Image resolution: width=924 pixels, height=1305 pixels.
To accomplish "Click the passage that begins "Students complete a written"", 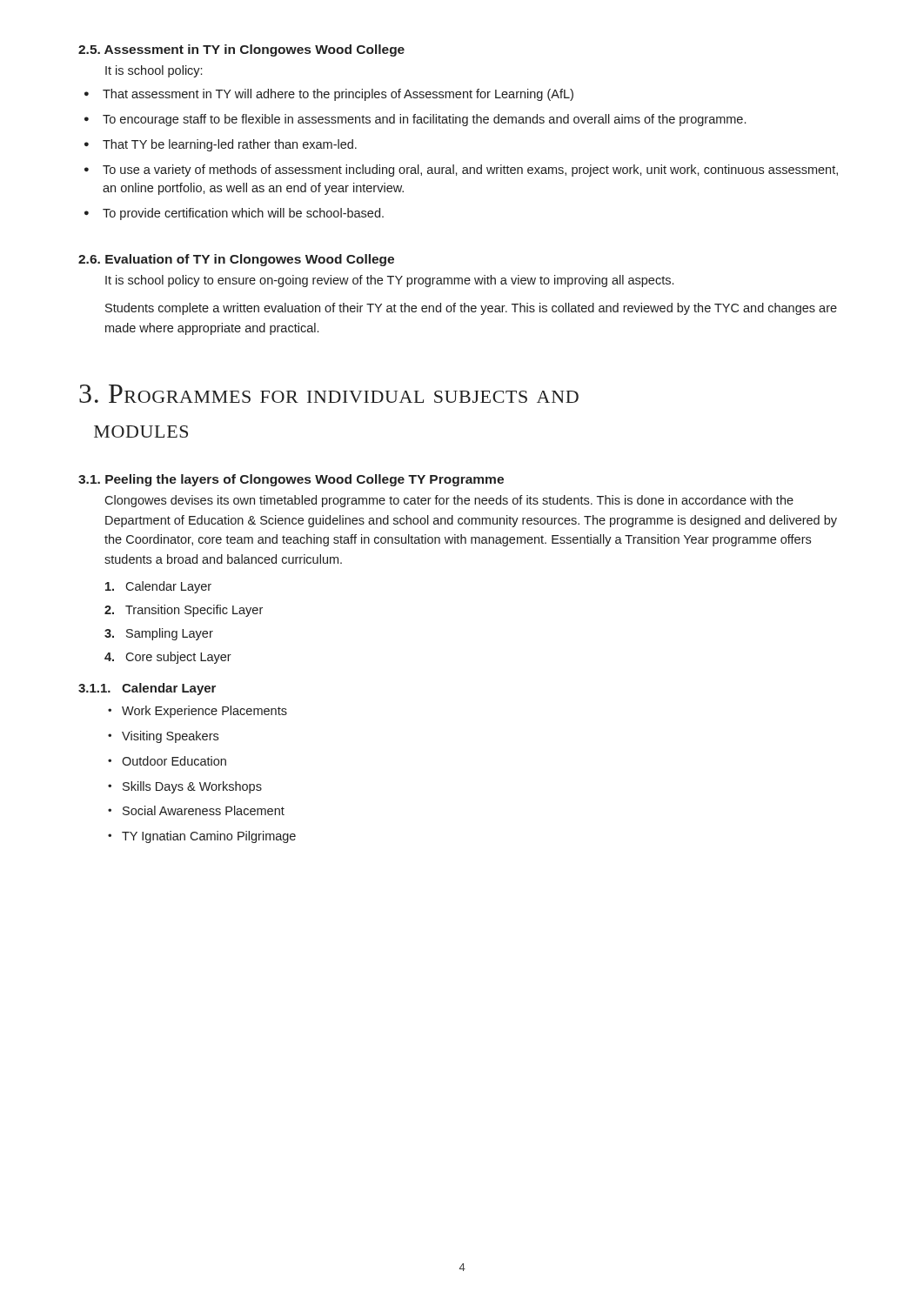I will pyautogui.click(x=471, y=318).
